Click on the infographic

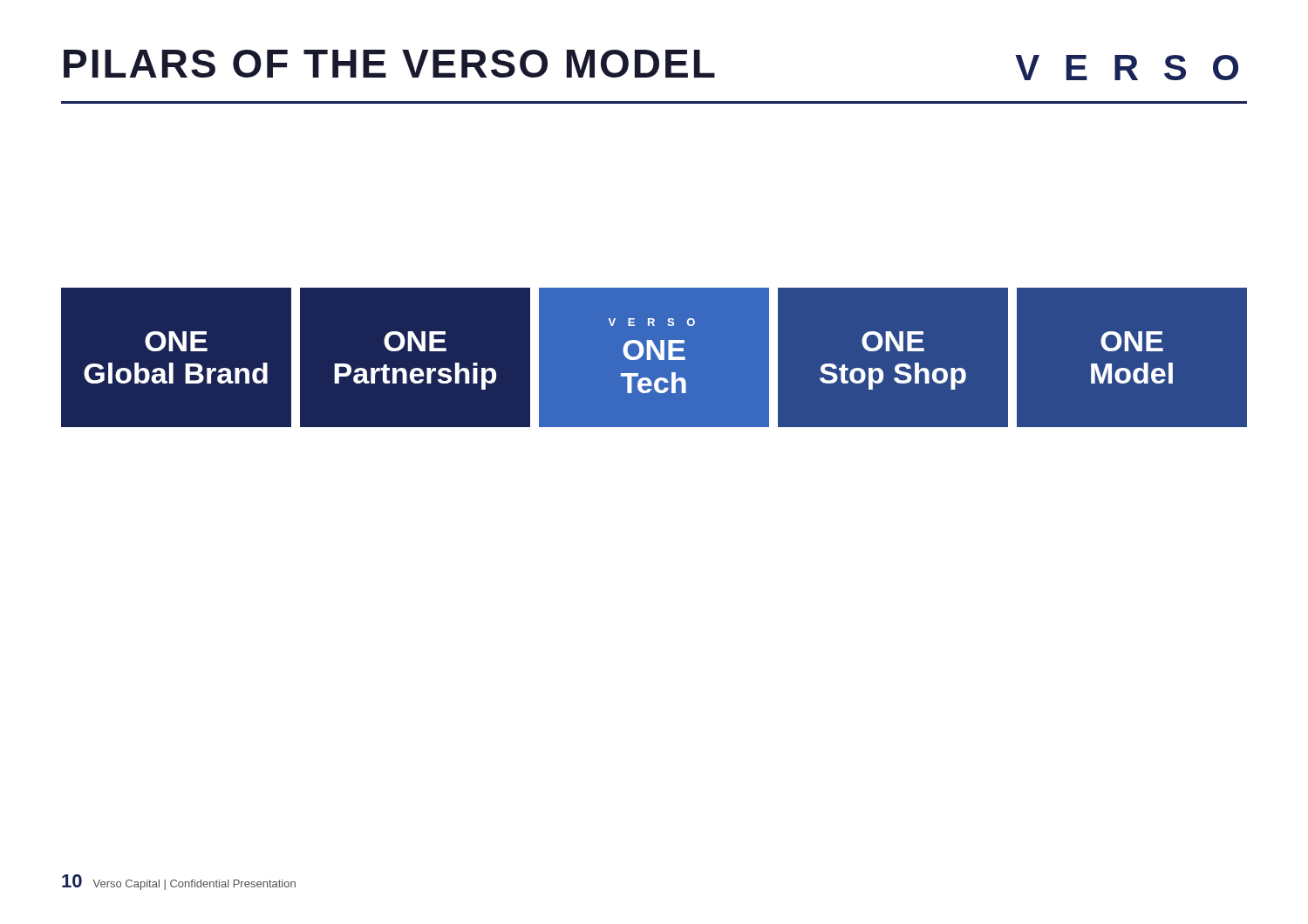654,357
